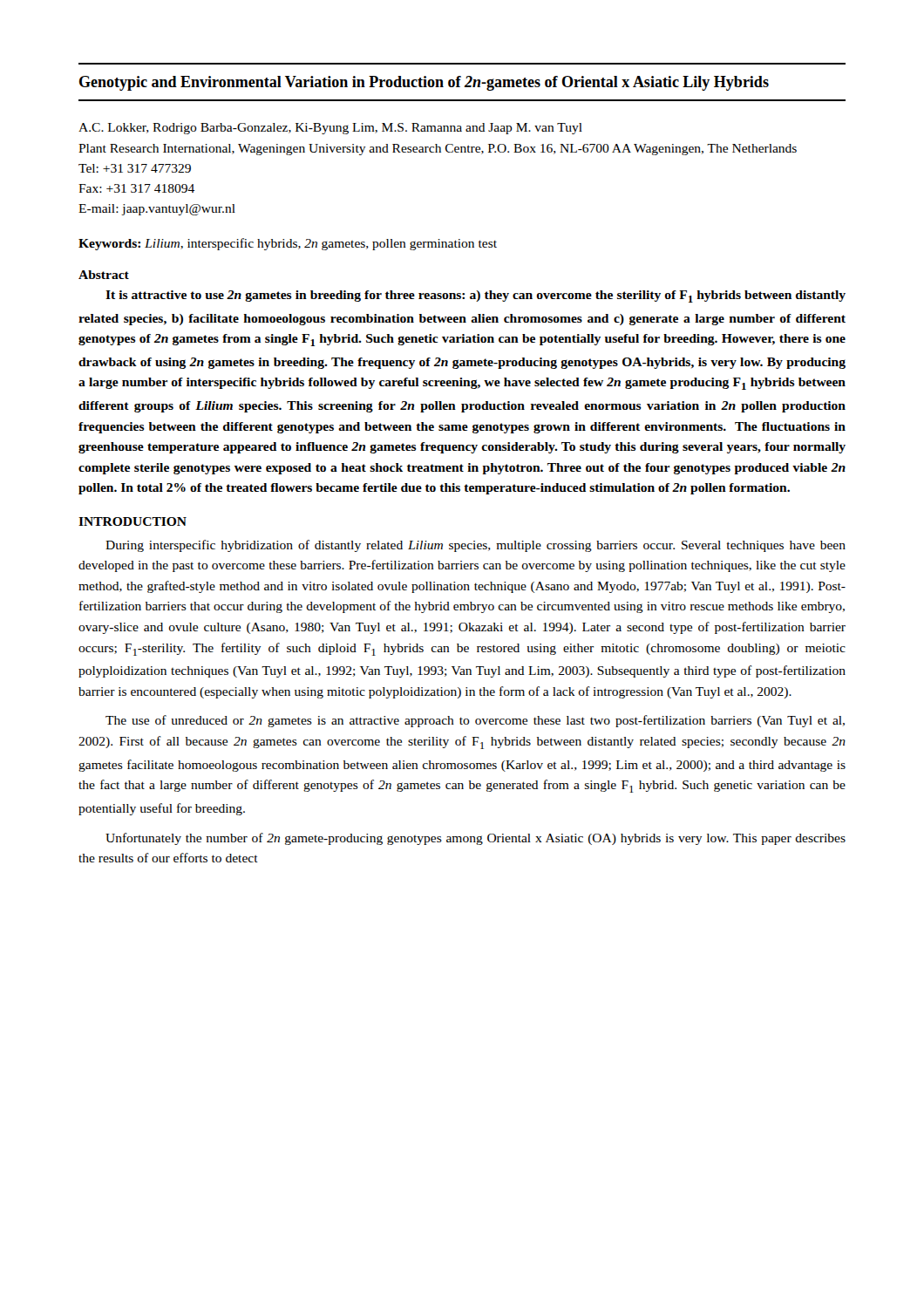924x1308 pixels.
Task: Locate the text block with the text "A.C. Lokker, Rodrigo Barba-Gonzalez,"
Action: pos(330,129)
